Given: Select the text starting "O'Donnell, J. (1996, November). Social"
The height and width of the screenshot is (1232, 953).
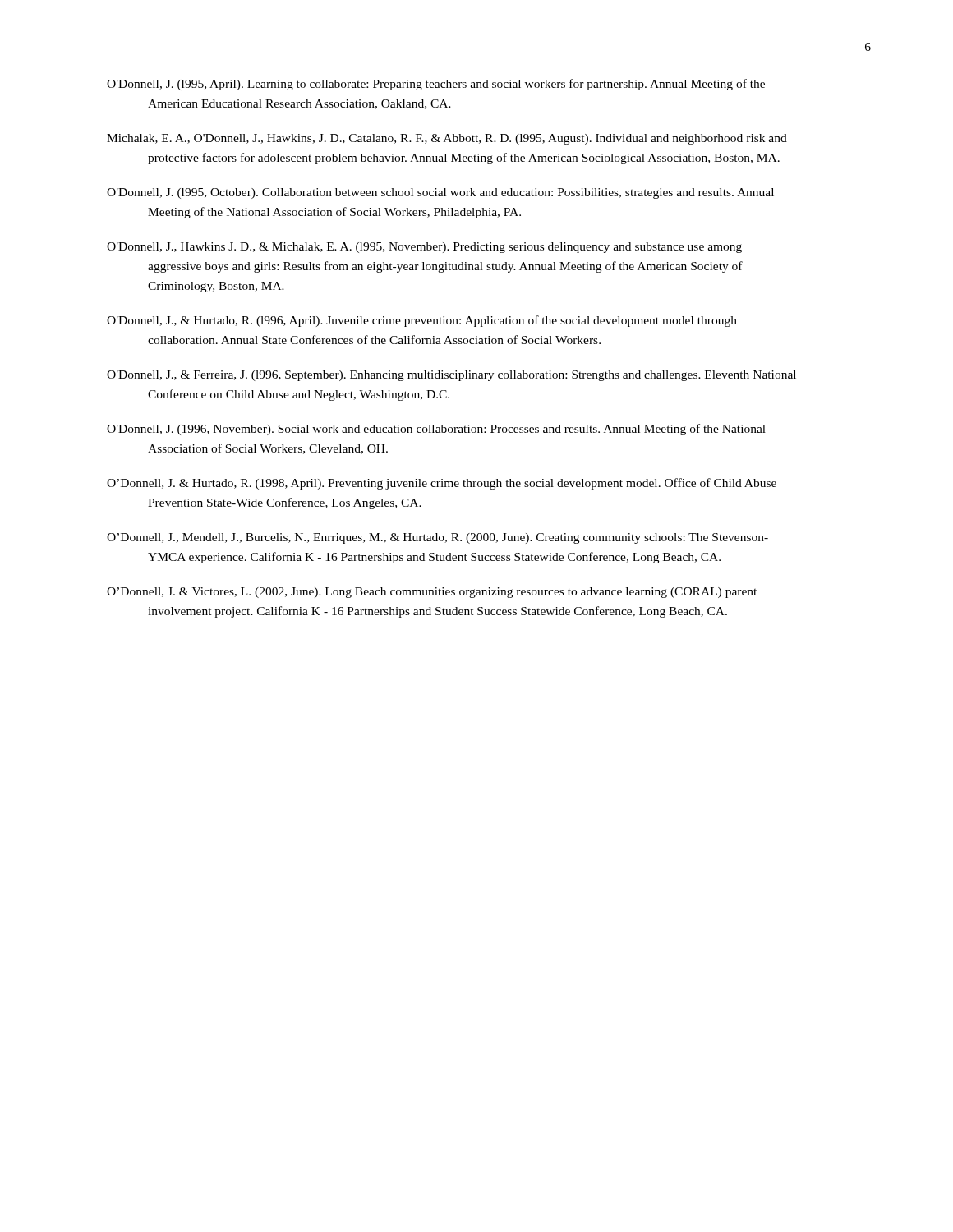Looking at the screenshot, I should [x=436, y=438].
